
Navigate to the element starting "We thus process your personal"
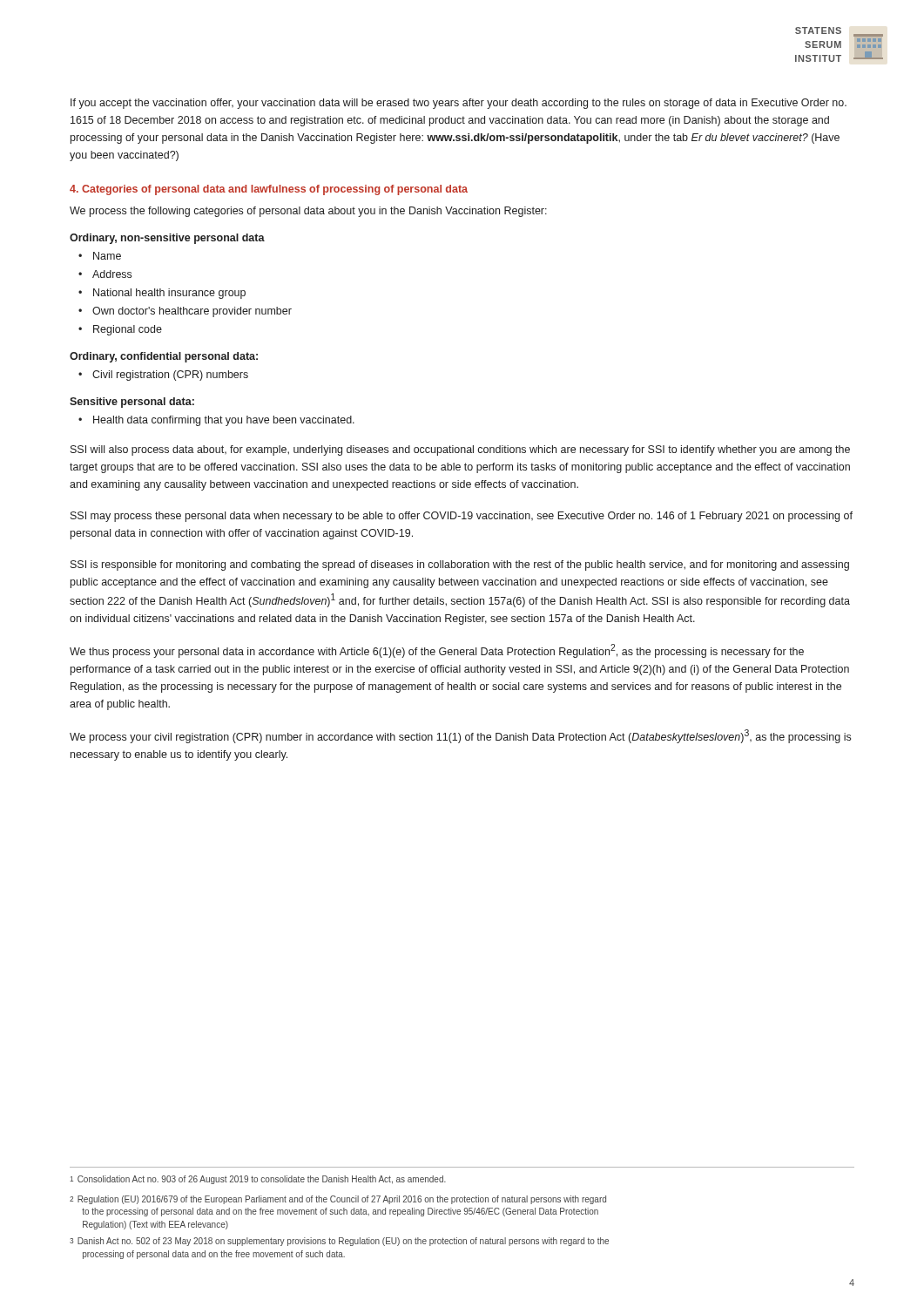pos(460,677)
